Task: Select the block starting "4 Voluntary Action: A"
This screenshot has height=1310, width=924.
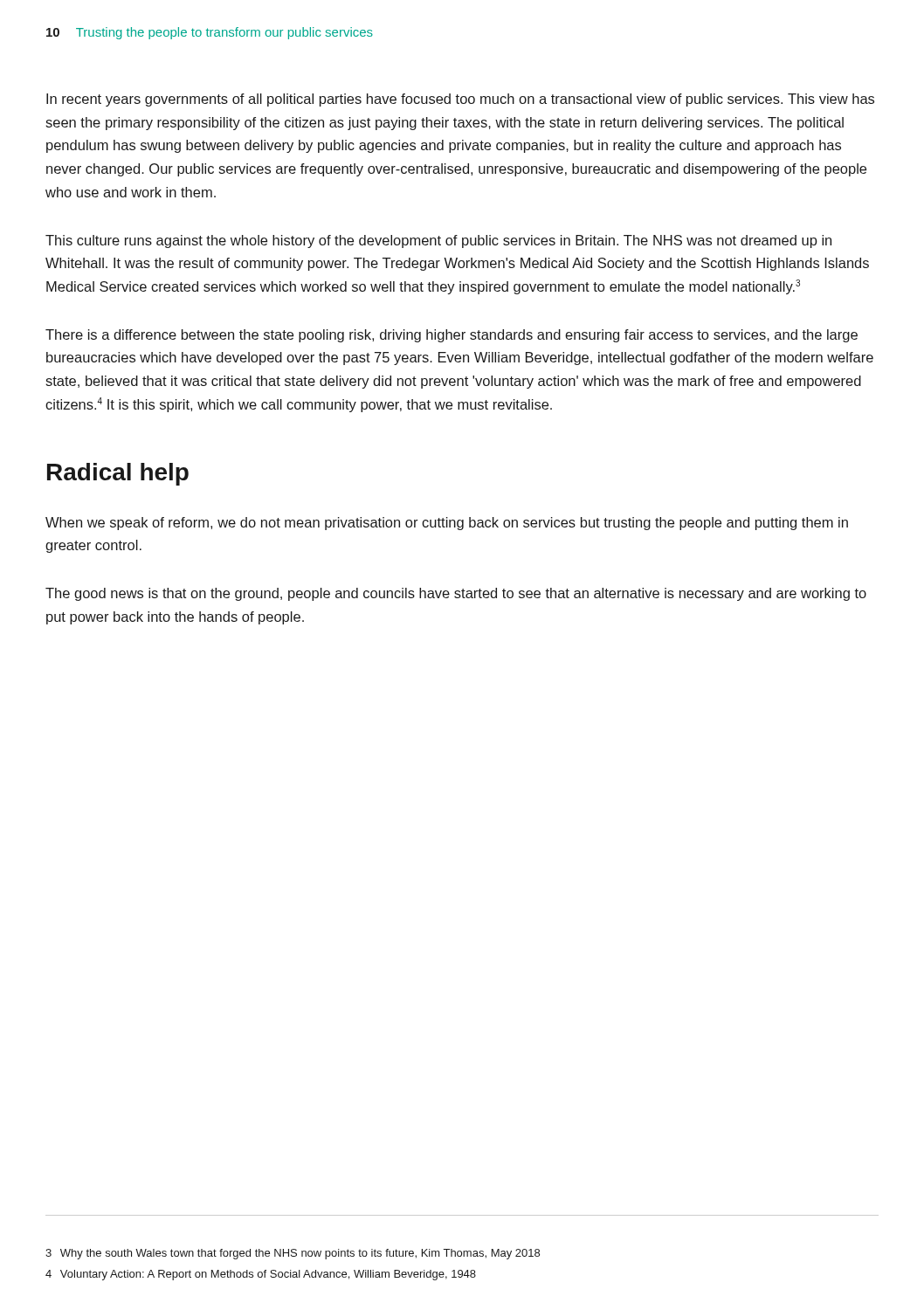Action: tap(261, 1273)
